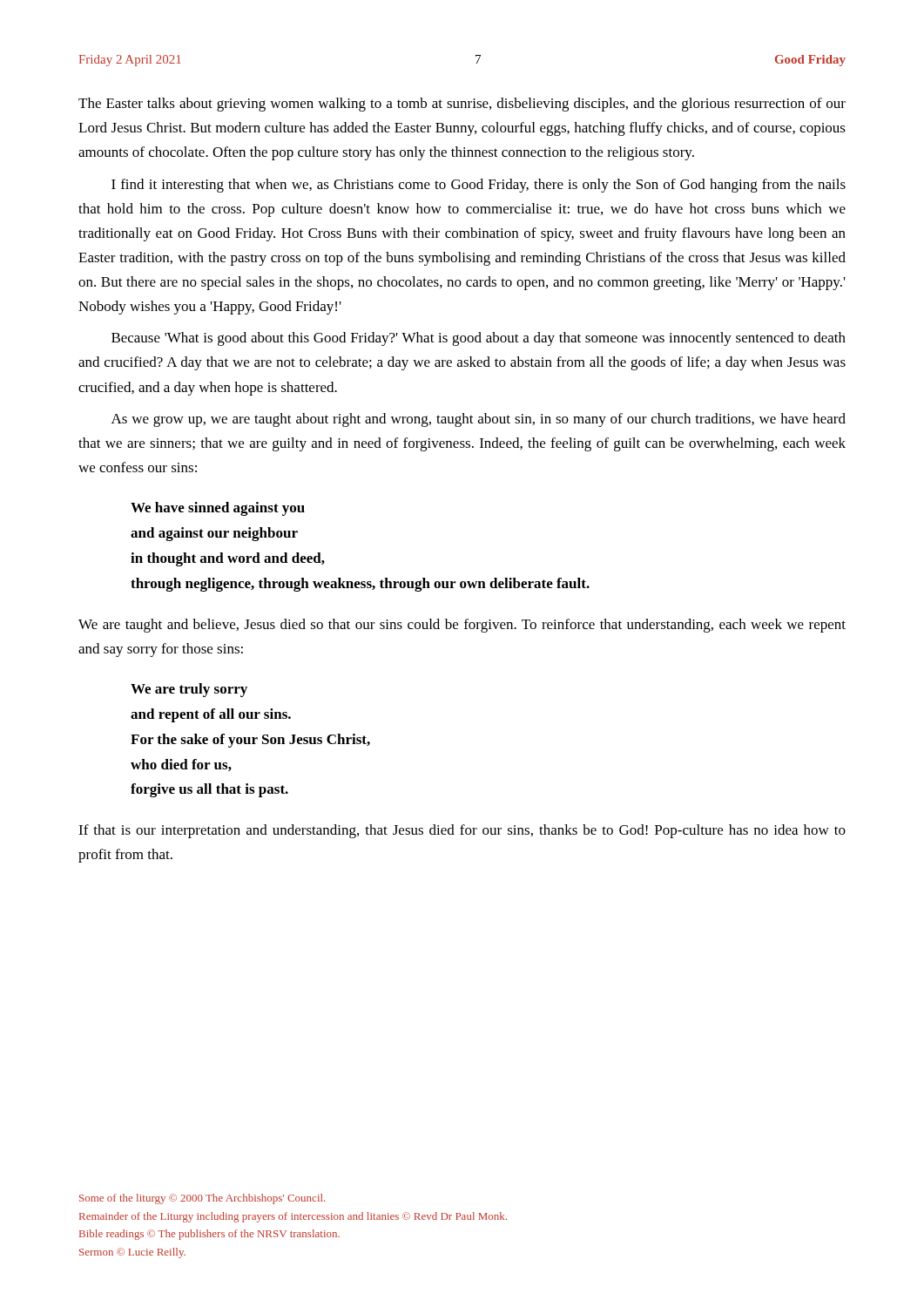Locate the element starting "The Easter talks"
The height and width of the screenshot is (1307, 924).
pos(462,128)
